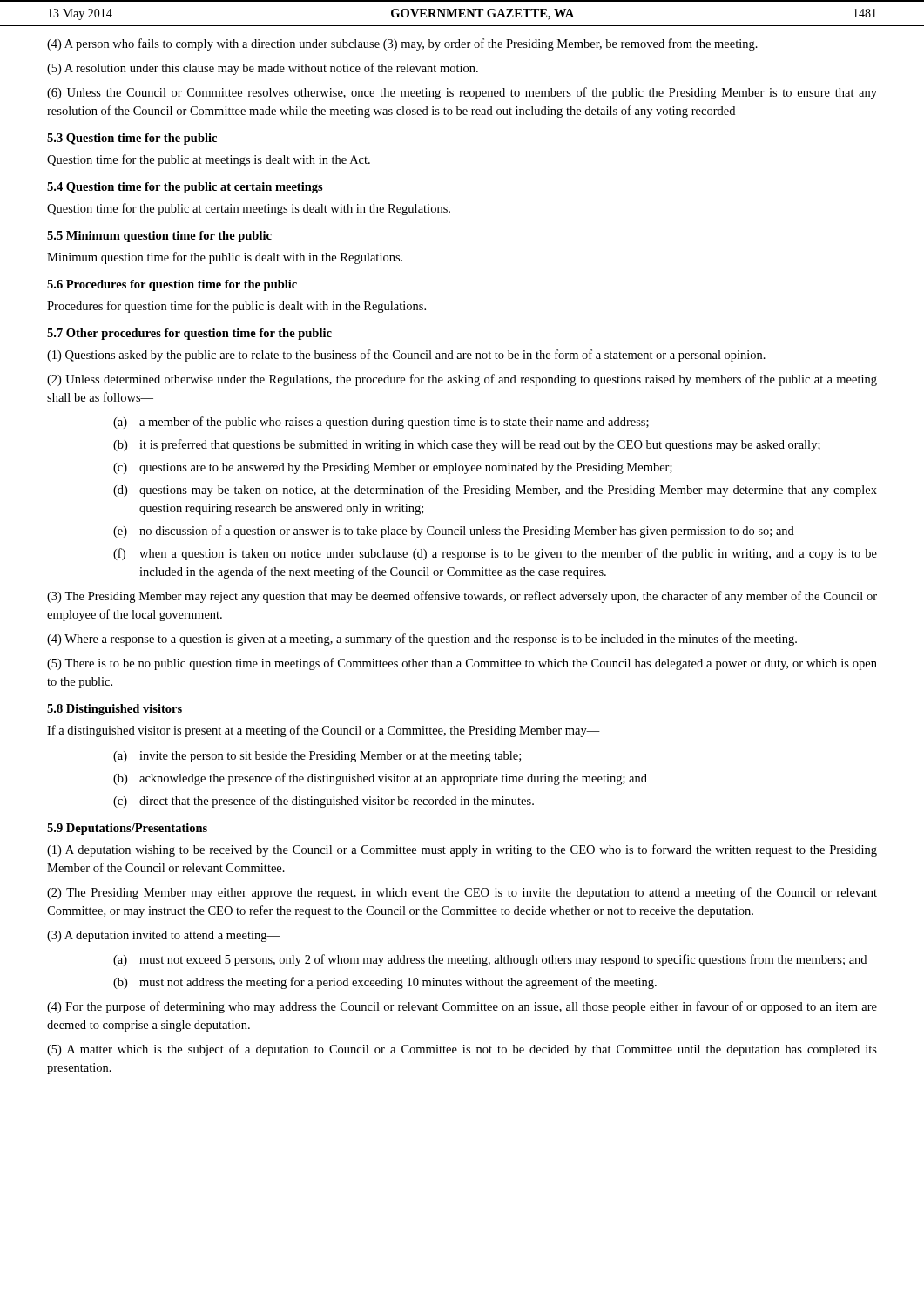The height and width of the screenshot is (1307, 924).
Task: Locate the passage starting "(6) Unless the Council or Committee"
Action: point(462,102)
